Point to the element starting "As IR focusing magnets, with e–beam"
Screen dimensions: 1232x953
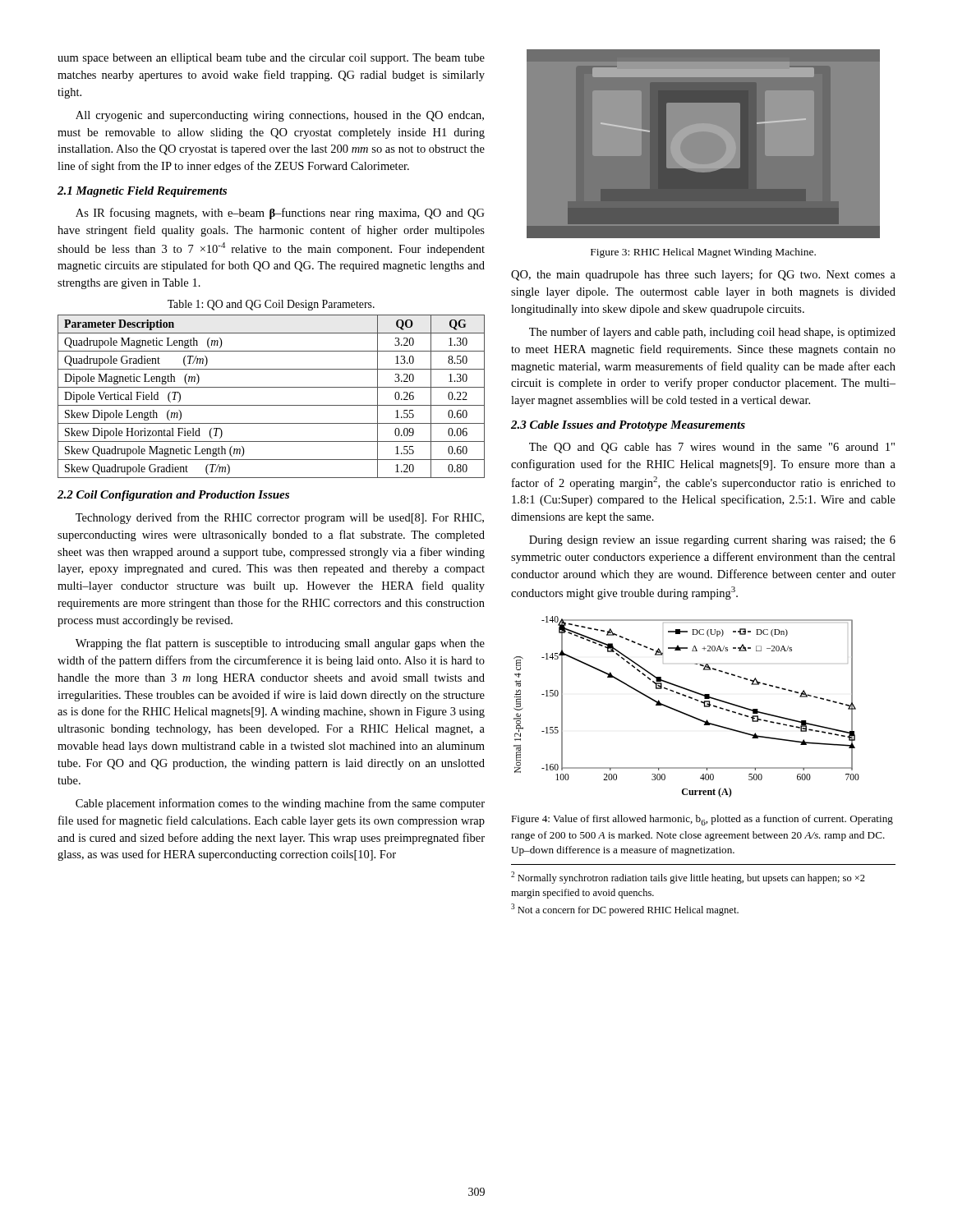point(271,248)
